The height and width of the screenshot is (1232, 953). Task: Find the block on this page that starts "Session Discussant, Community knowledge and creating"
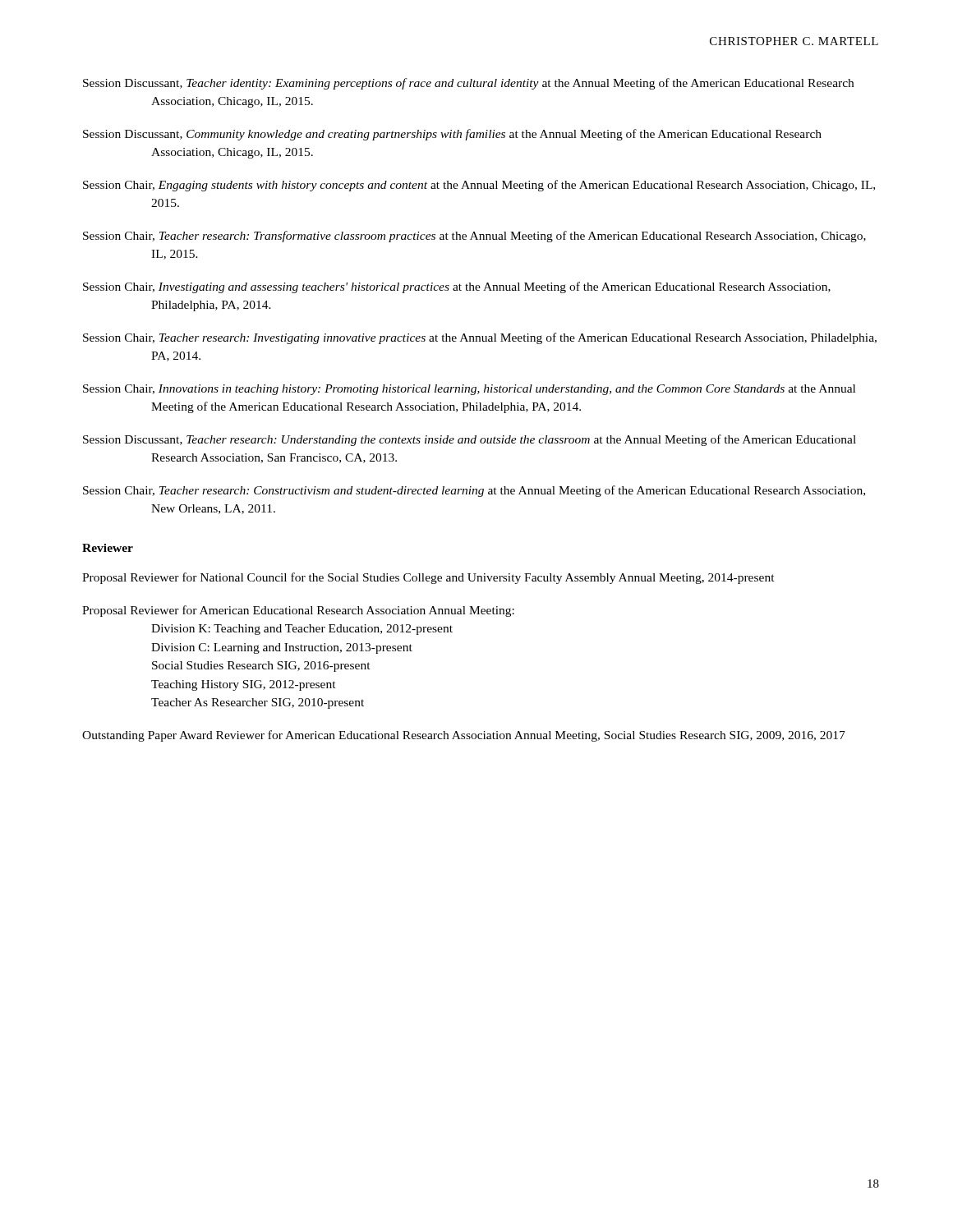[x=452, y=143]
